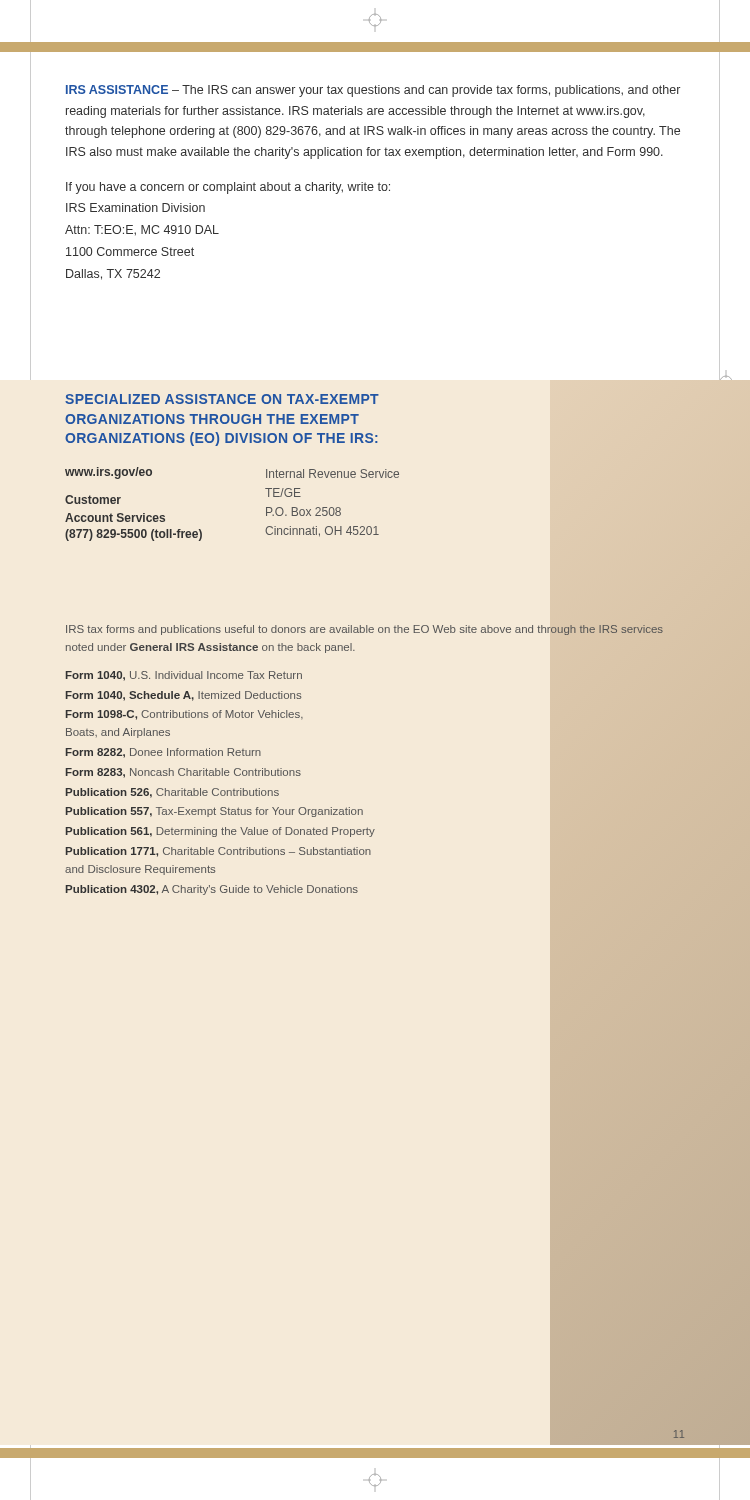The width and height of the screenshot is (750, 1500).
Task: Locate the text block that says "IRS tax forms and publications useful to donors"
Action: tap(364, 638)
